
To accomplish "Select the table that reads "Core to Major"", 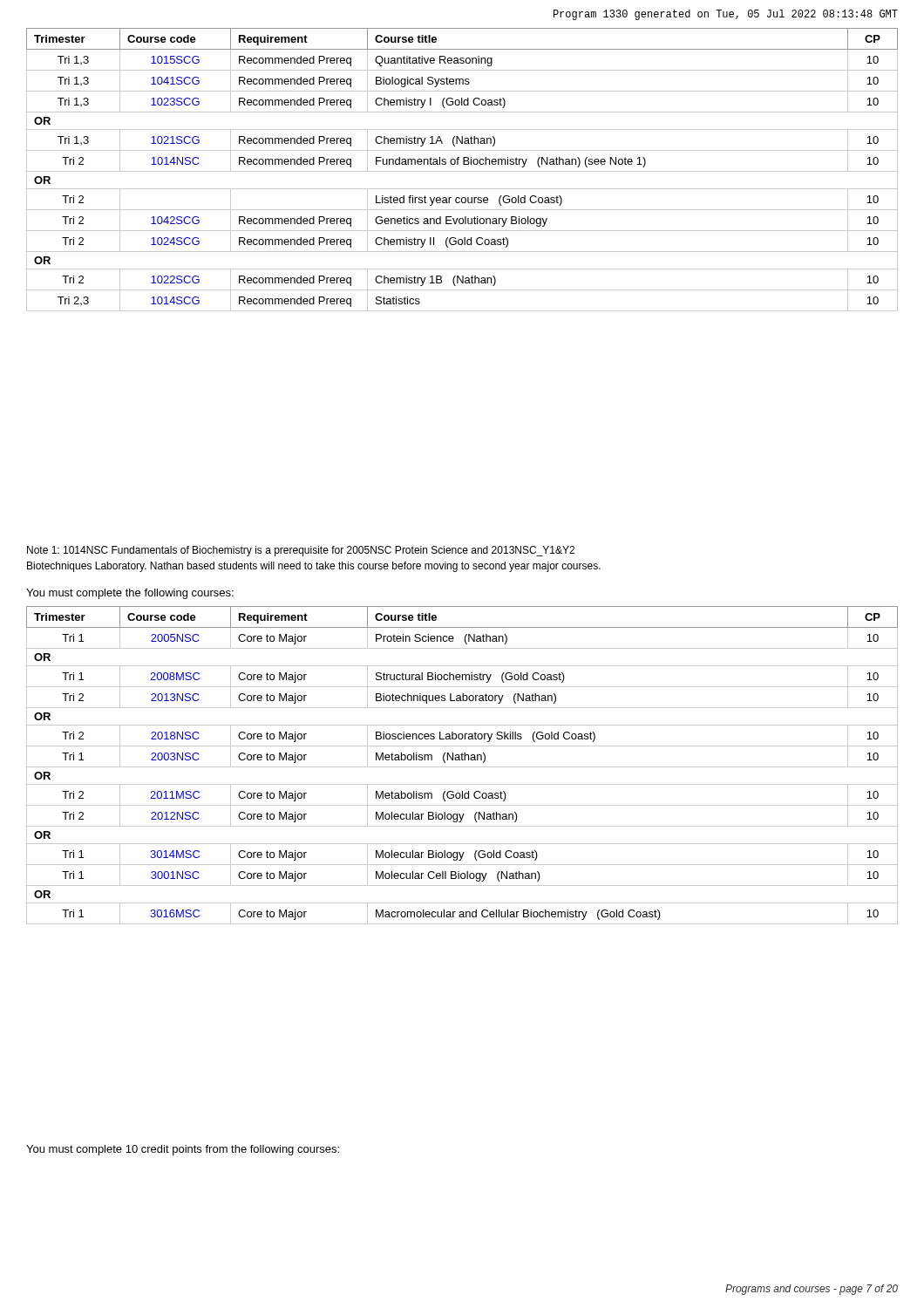I will (x=462, y=765).
